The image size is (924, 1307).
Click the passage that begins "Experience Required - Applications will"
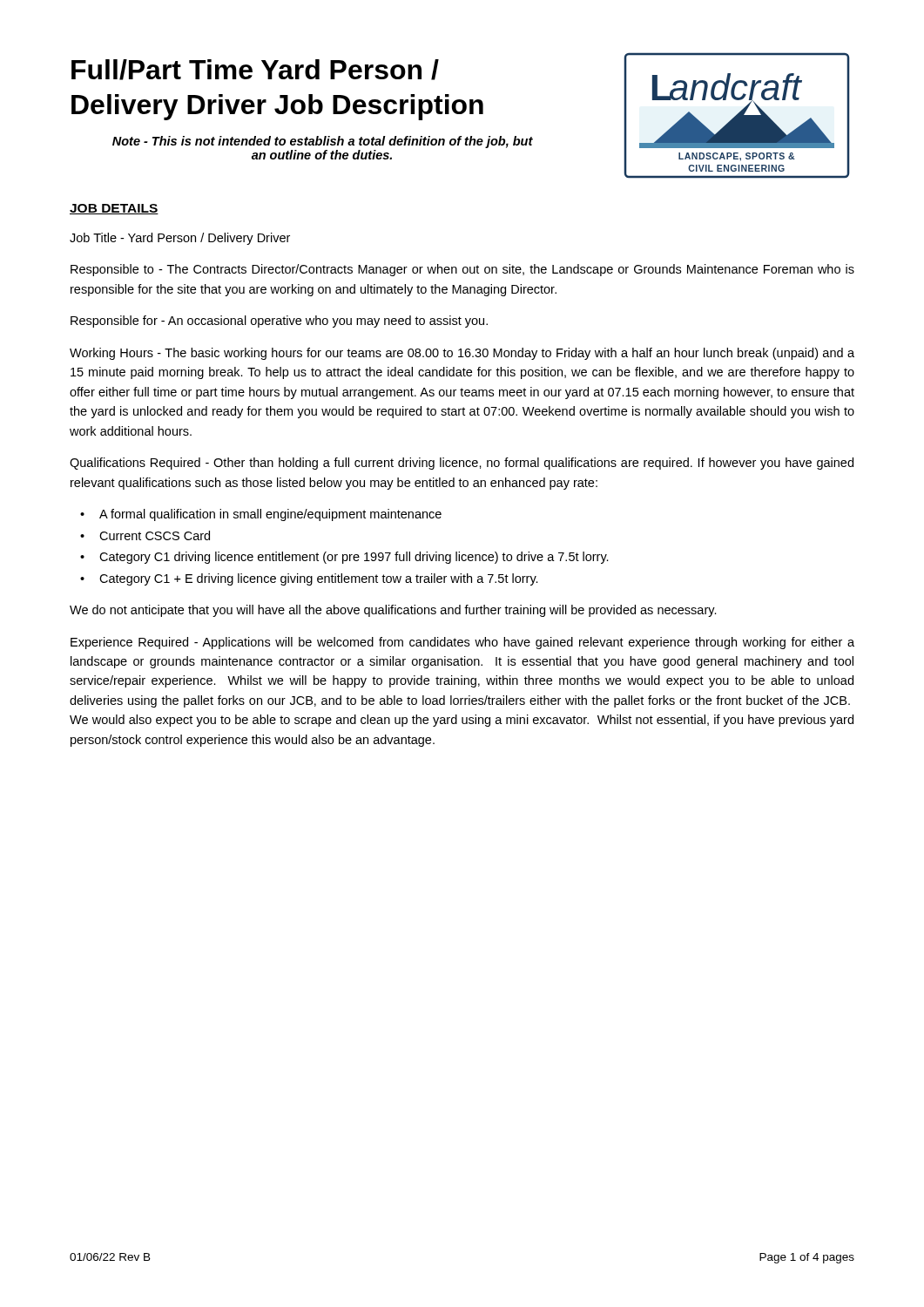coord(462,691)
